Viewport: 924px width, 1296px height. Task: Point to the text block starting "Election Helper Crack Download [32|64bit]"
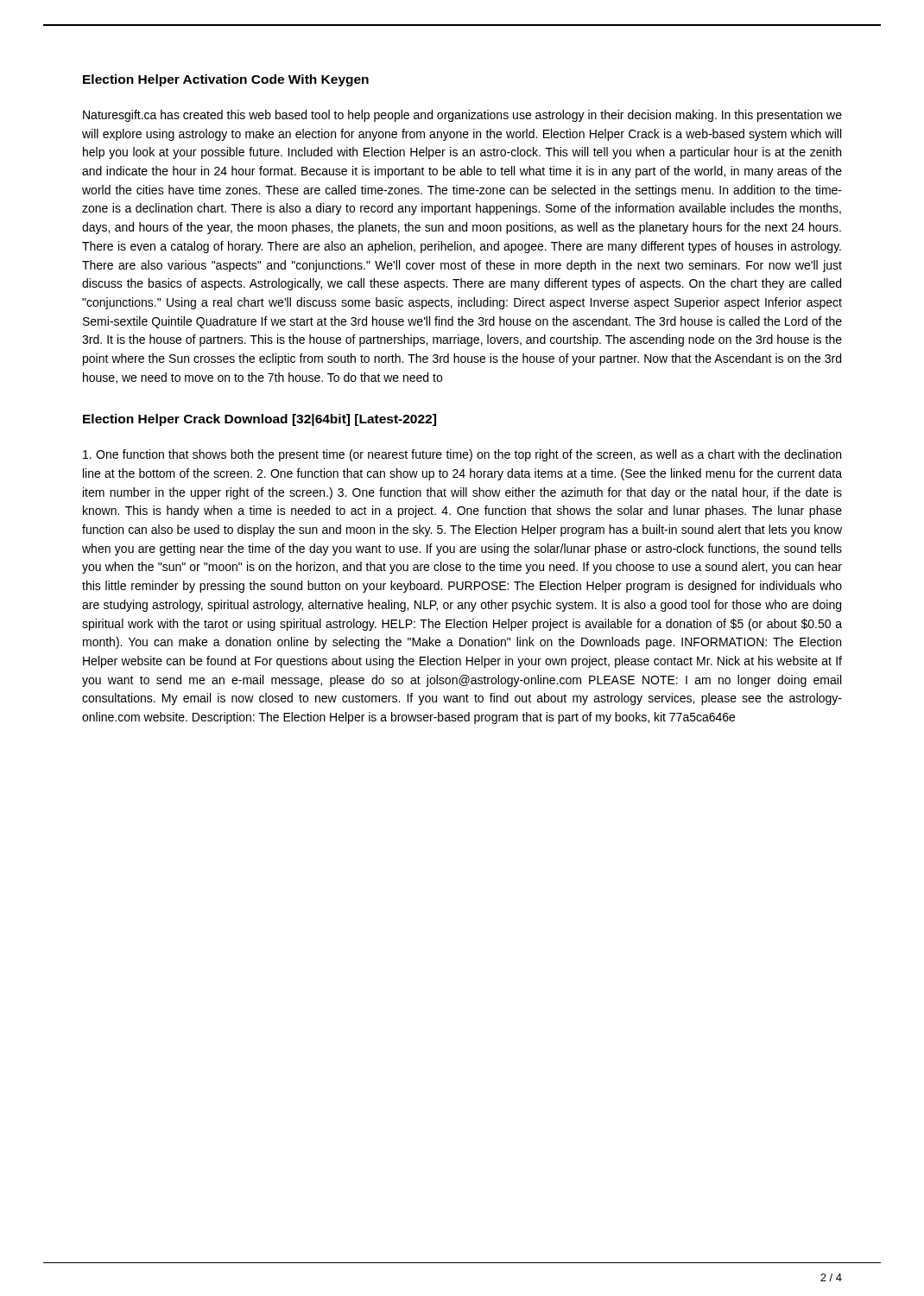259,419
